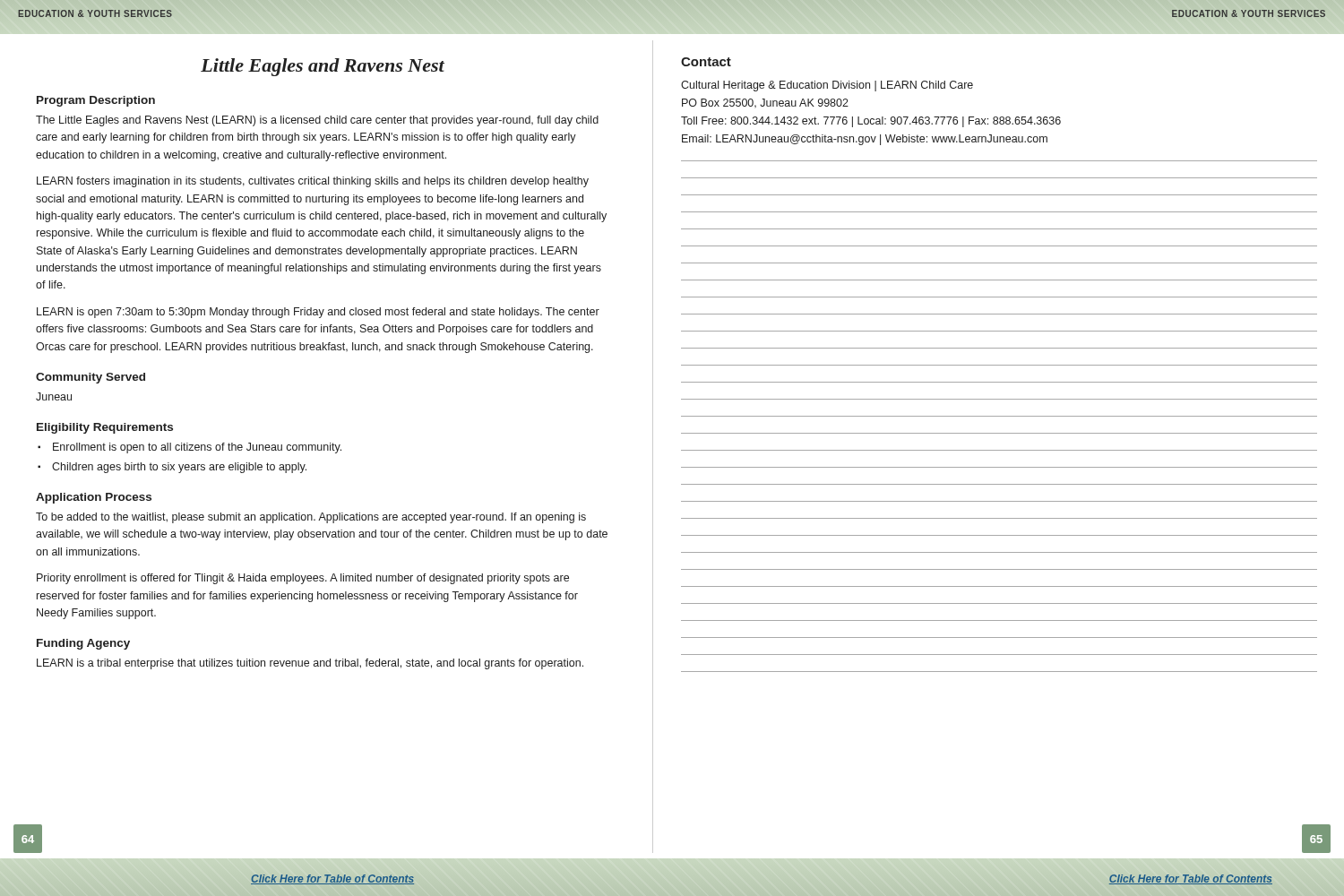Find the region starting "Community Served"
The width and height of the screenshot is (1344, 896).
(x=91, y=377)
